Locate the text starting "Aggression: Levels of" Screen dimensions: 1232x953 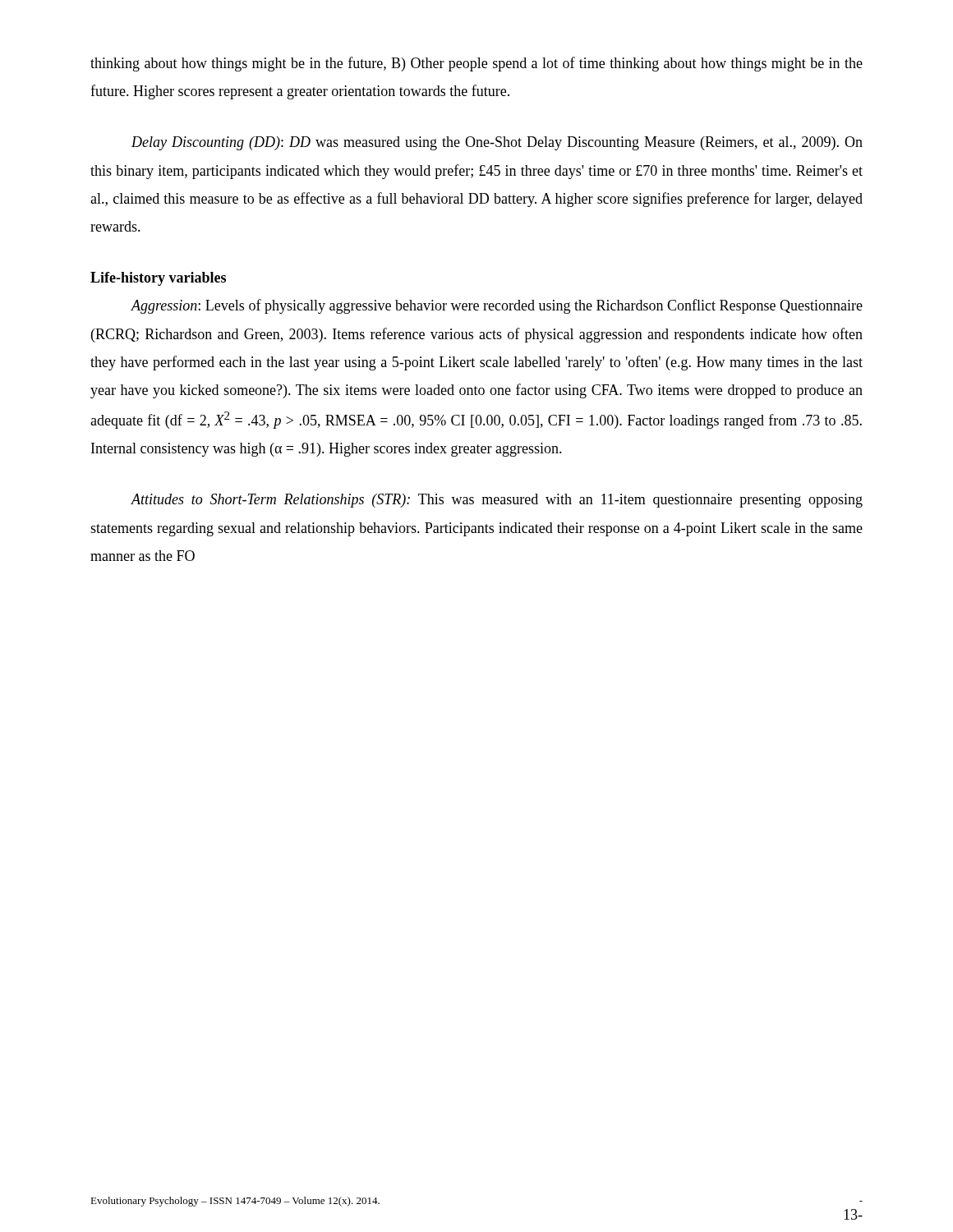coord(476,377)
